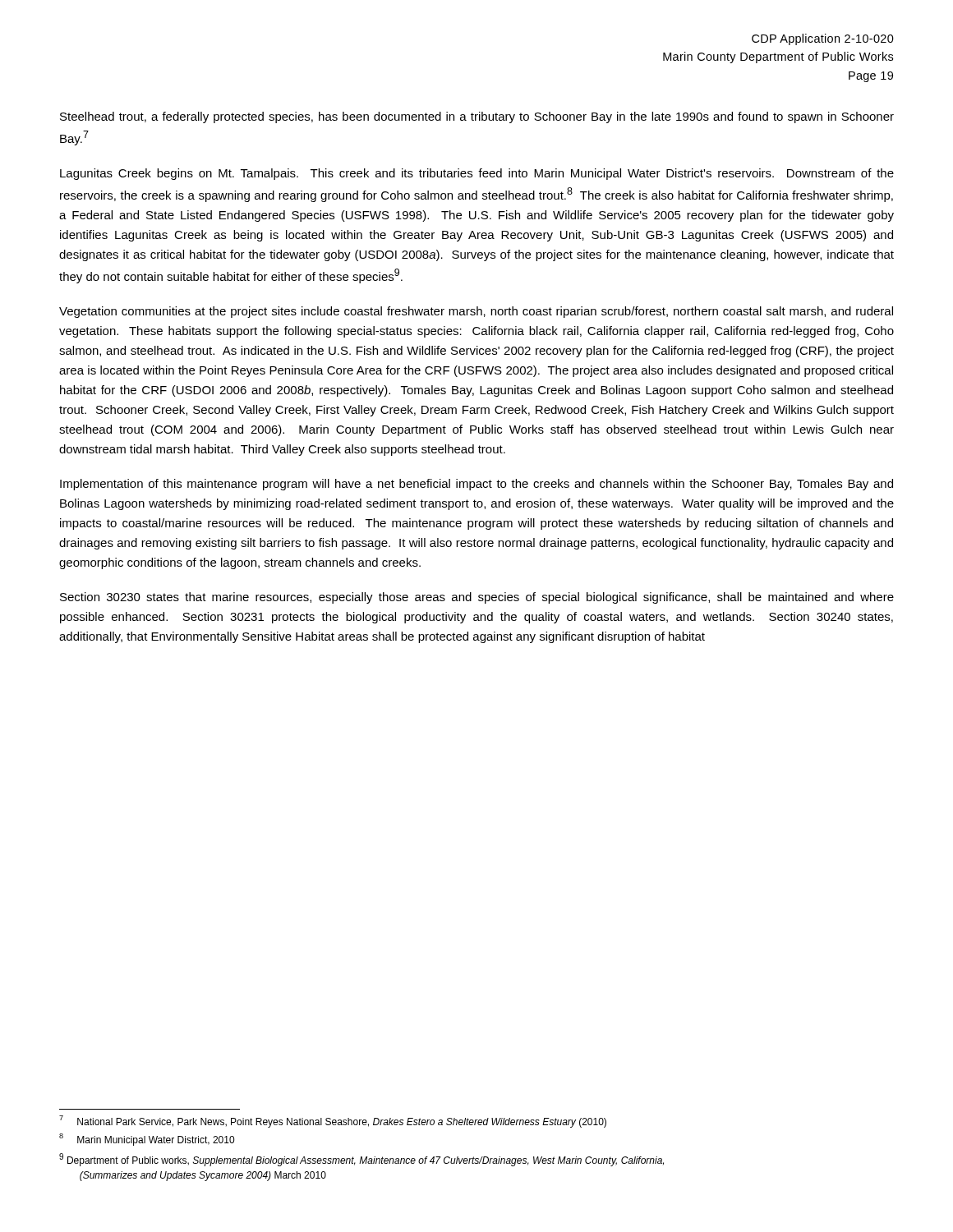
Task: Select the text block with the text "Implementation of this maintenance program will"
Action: pos(476,523)
